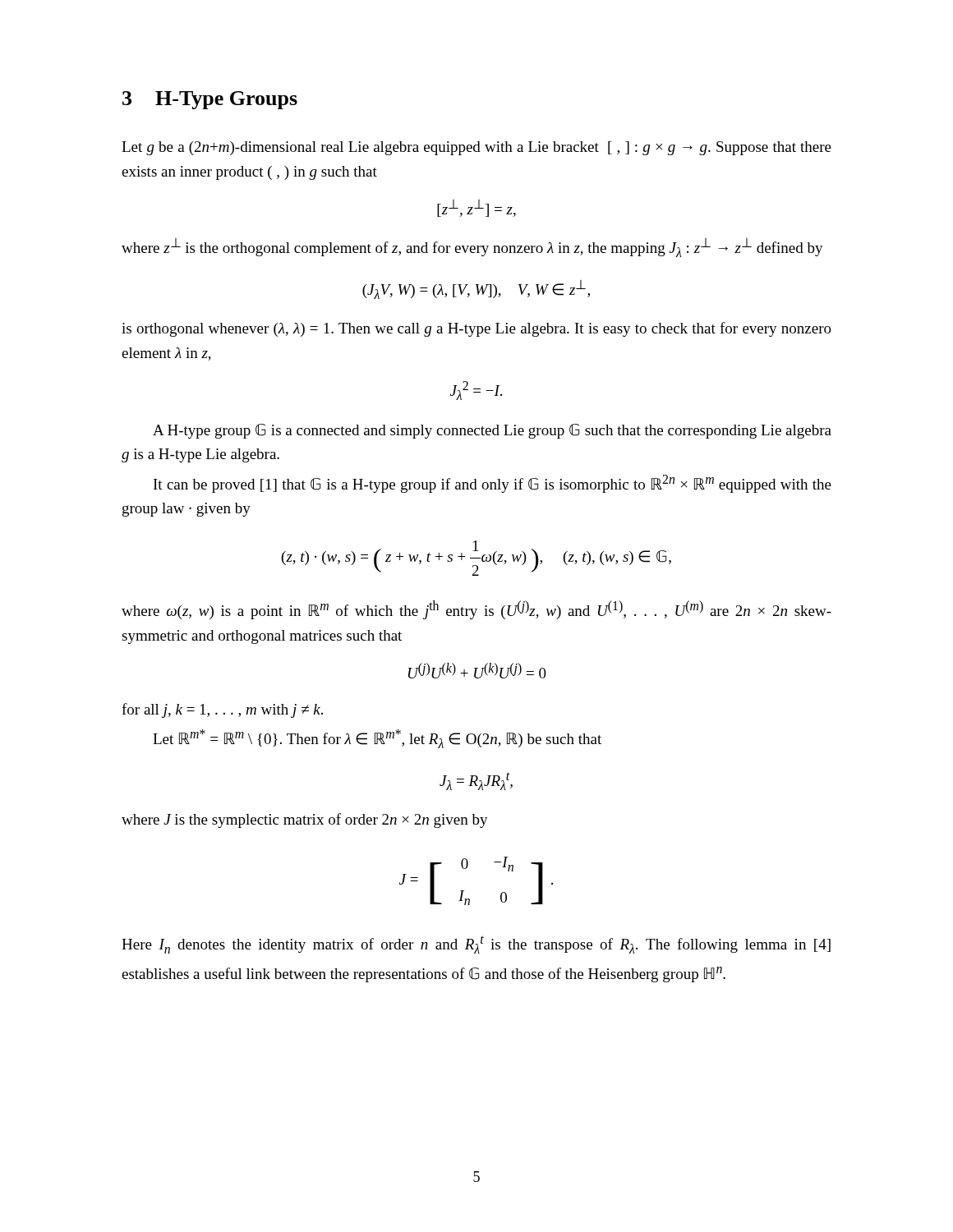Point to the block beginning "where J is the symplectic matrix of order"
This screenshot has height=1232, width=953.
(305, 820)
